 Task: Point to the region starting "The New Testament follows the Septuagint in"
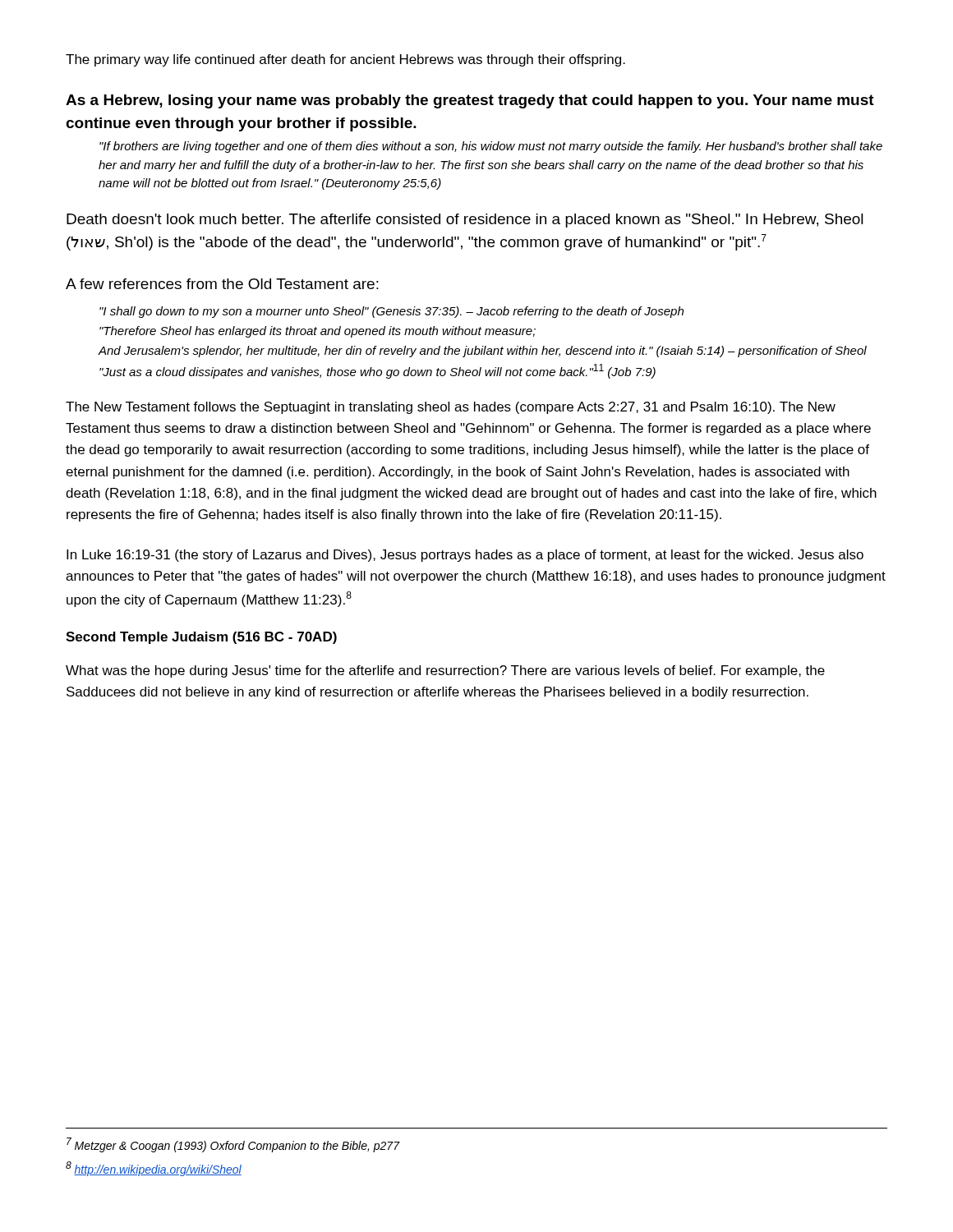471,461
